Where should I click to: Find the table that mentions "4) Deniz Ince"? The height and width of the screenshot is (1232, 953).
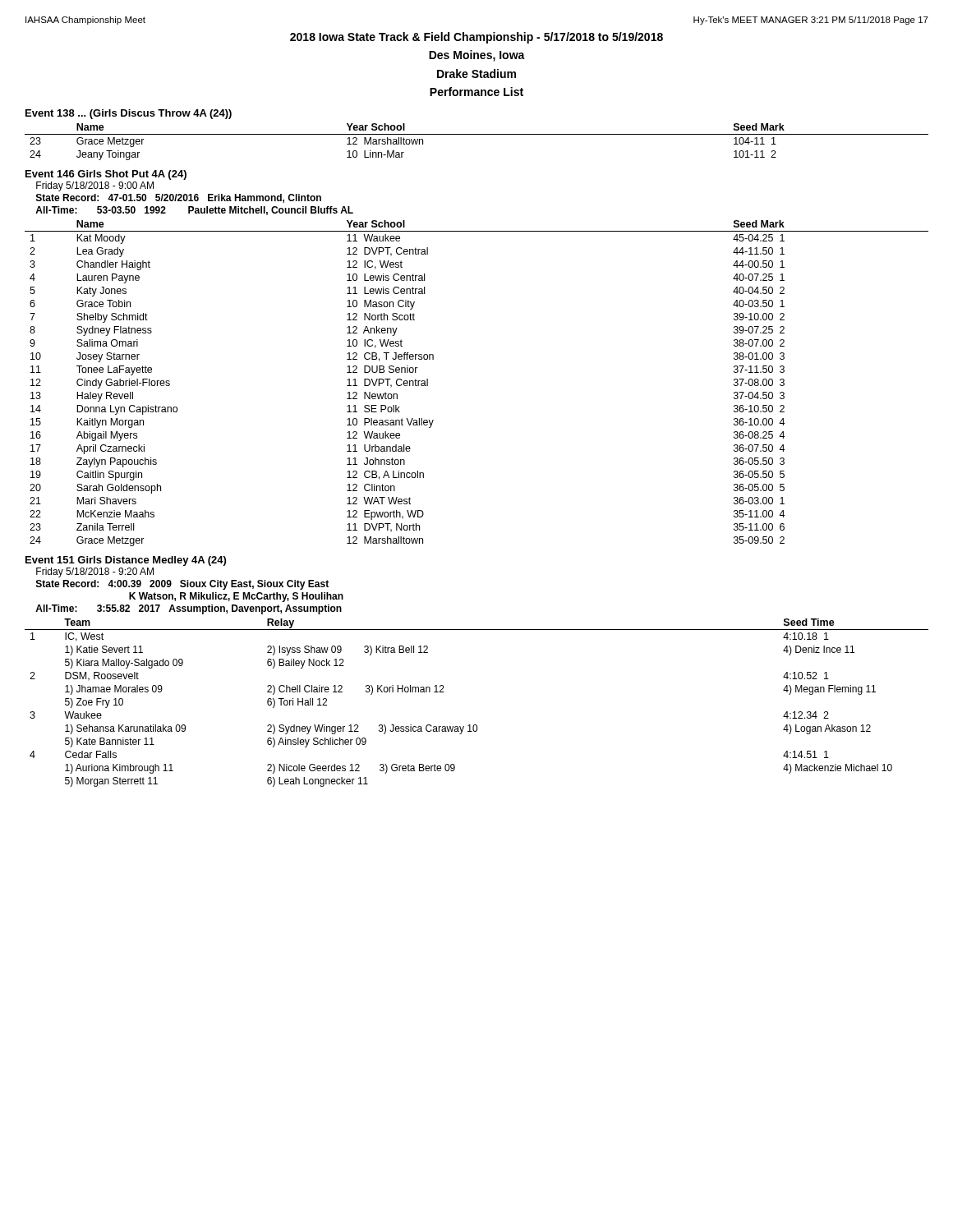(476, 701)
